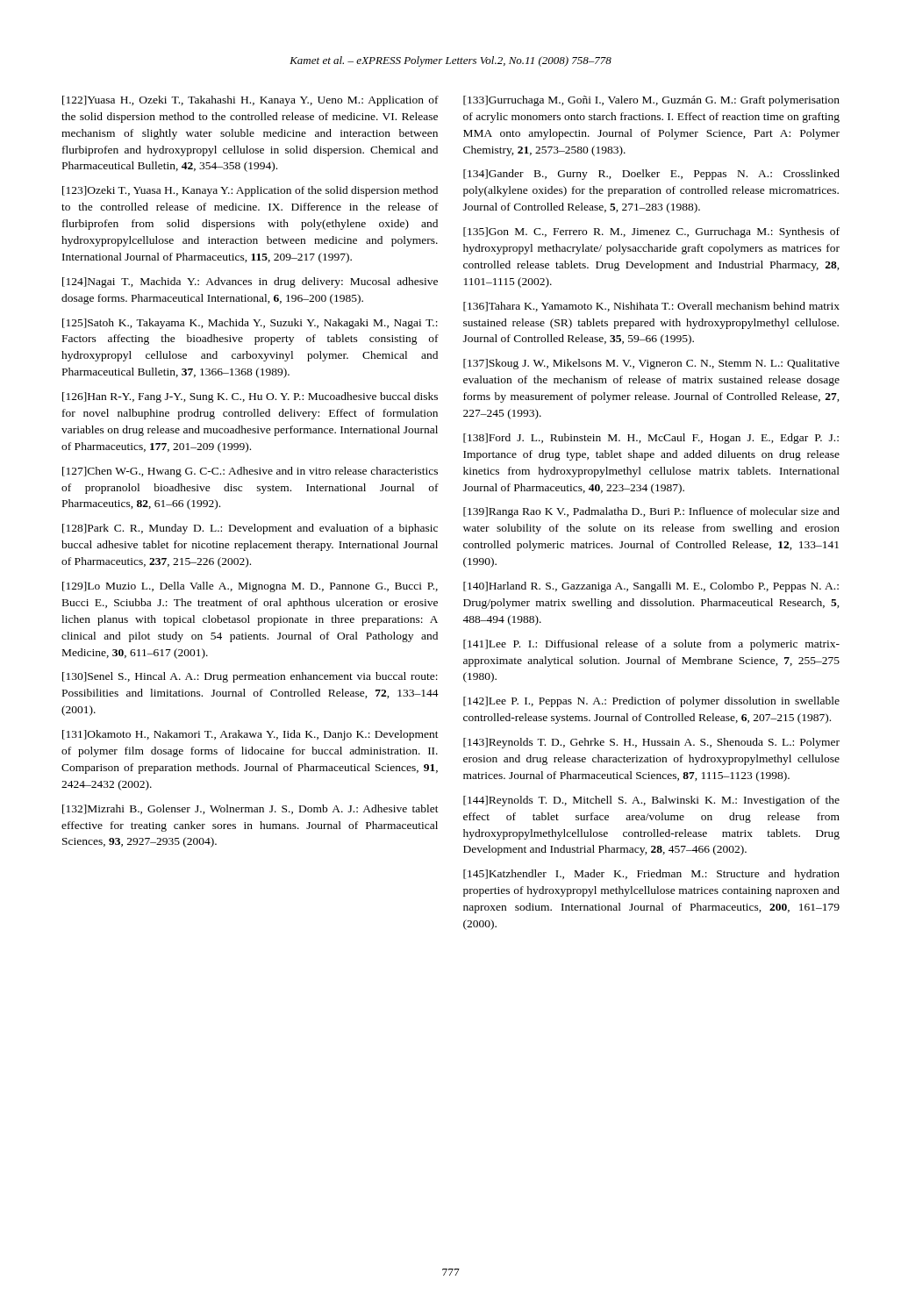
Task: Find the block starting "[123]Ozeki T., Yuasa"
Action: coord(250,224)
